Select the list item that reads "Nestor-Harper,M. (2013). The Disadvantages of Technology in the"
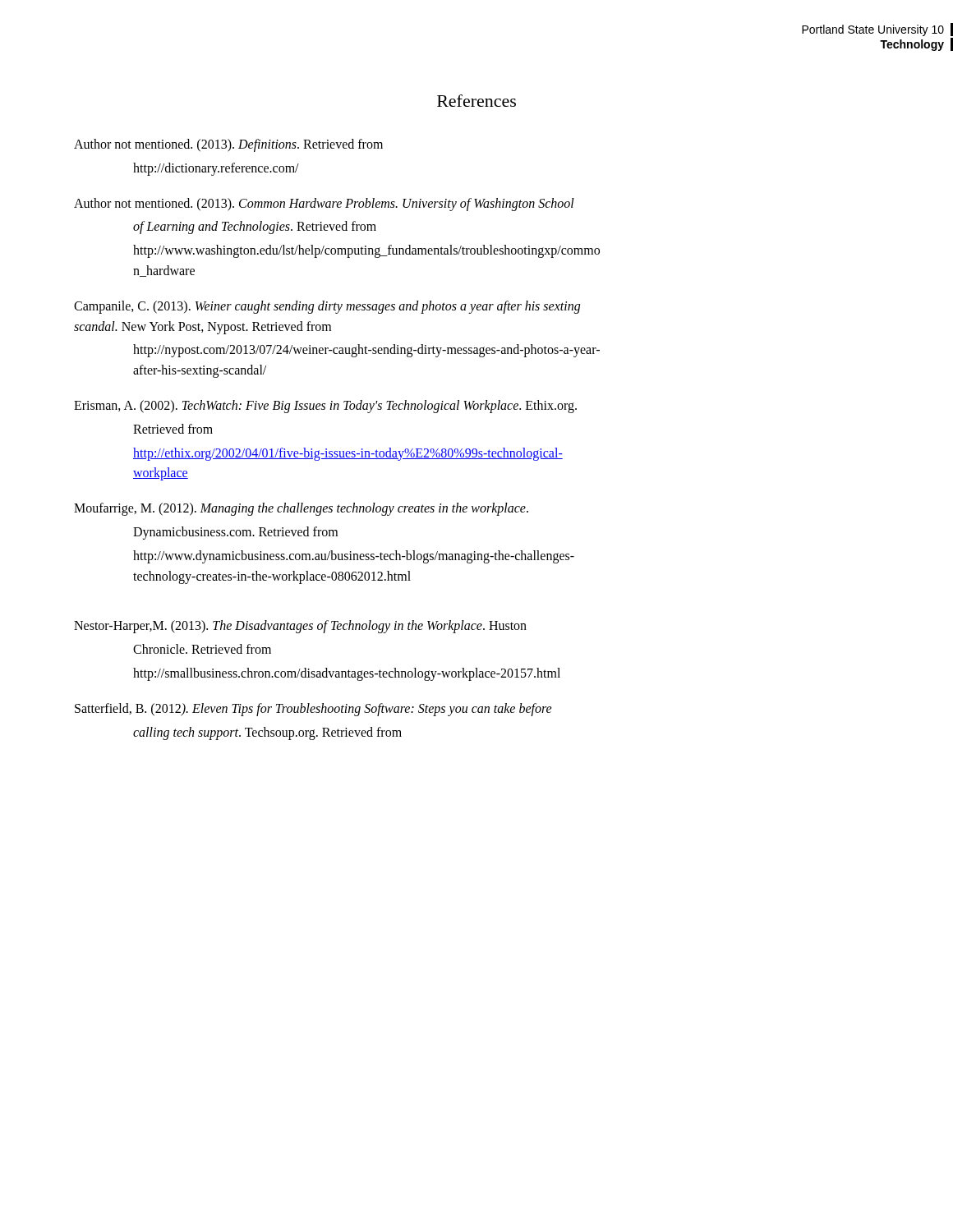 [300, 627]
